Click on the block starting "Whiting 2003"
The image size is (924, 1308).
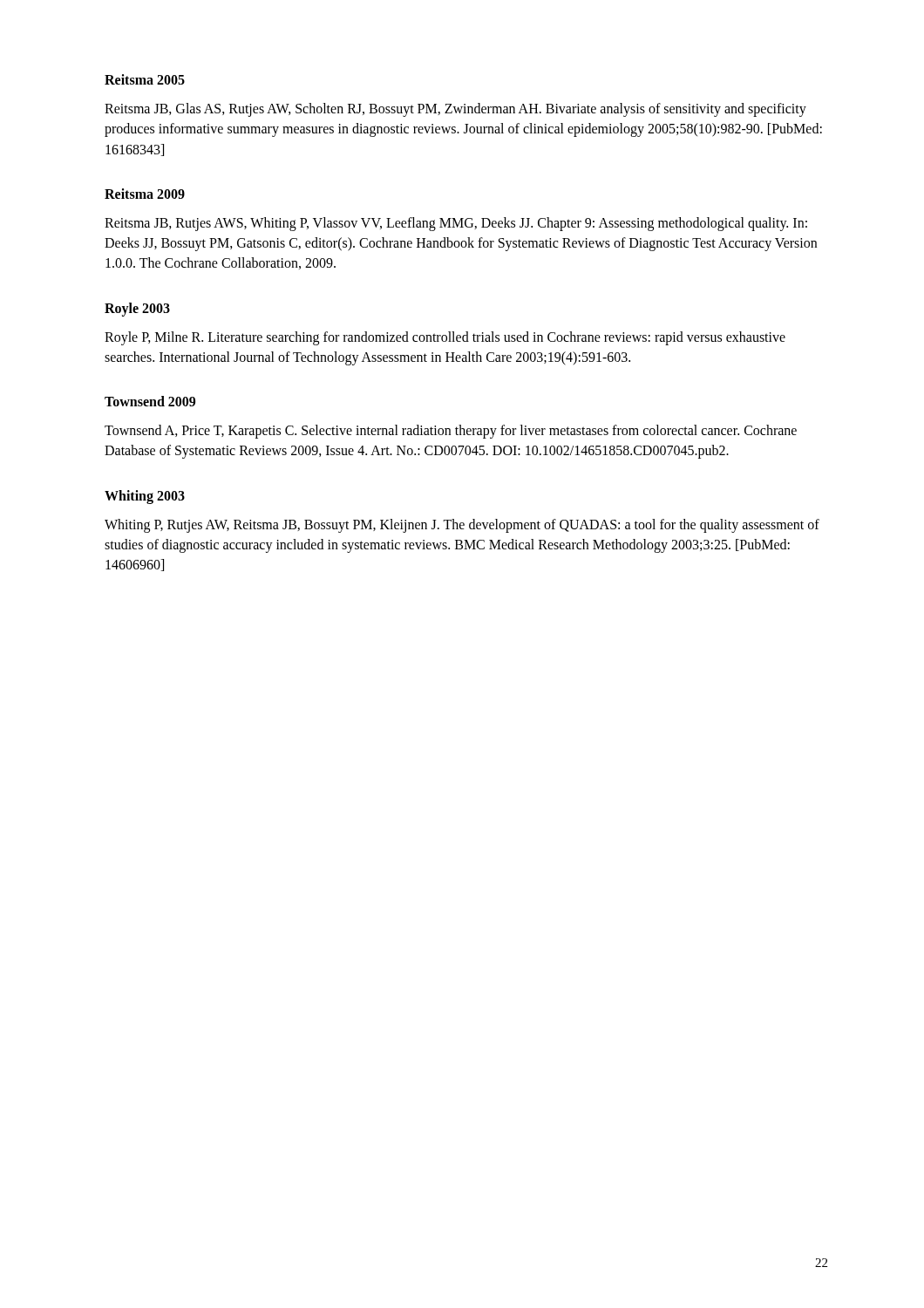click(145, 495)
